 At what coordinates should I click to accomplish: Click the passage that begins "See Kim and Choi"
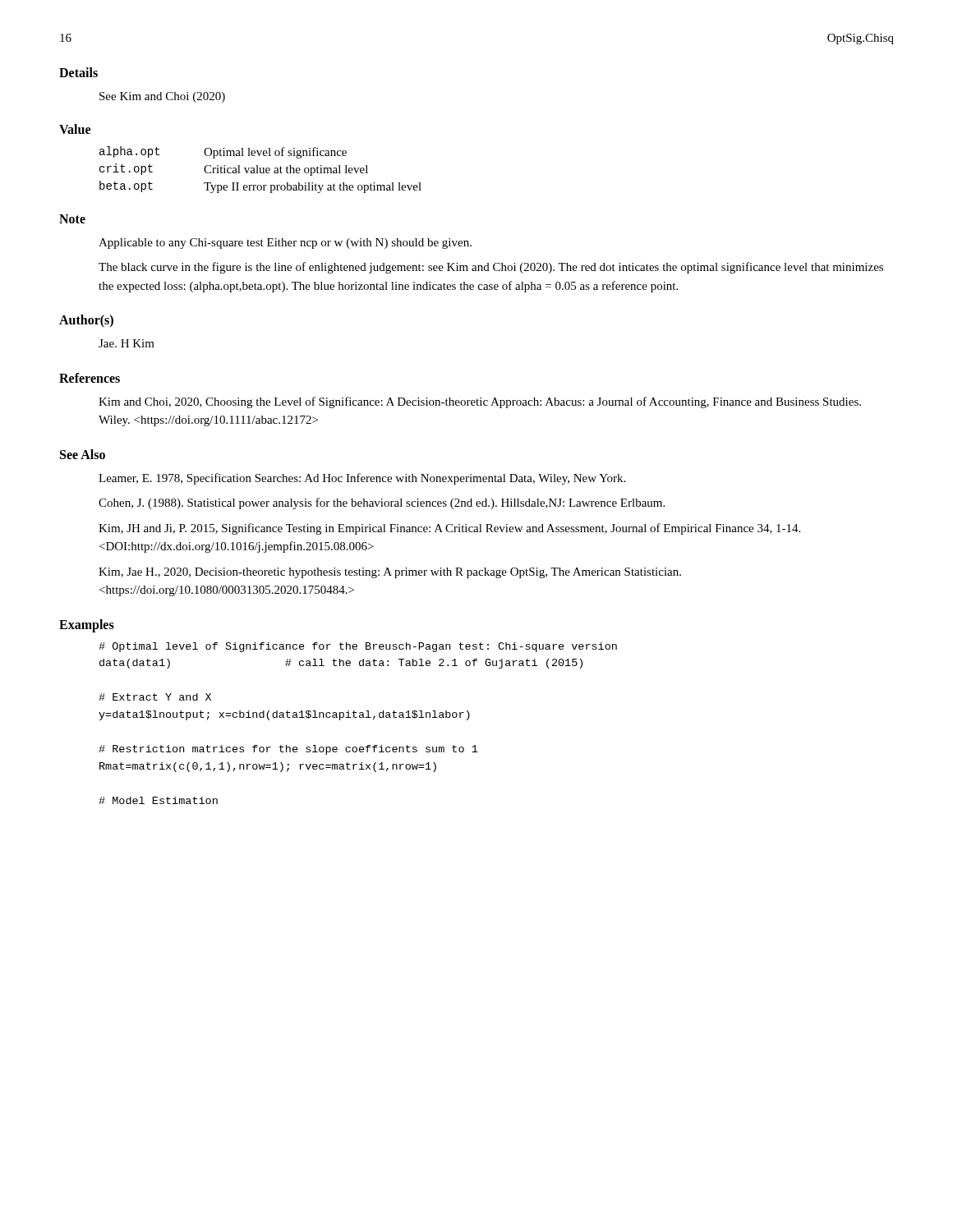point(162,96)
